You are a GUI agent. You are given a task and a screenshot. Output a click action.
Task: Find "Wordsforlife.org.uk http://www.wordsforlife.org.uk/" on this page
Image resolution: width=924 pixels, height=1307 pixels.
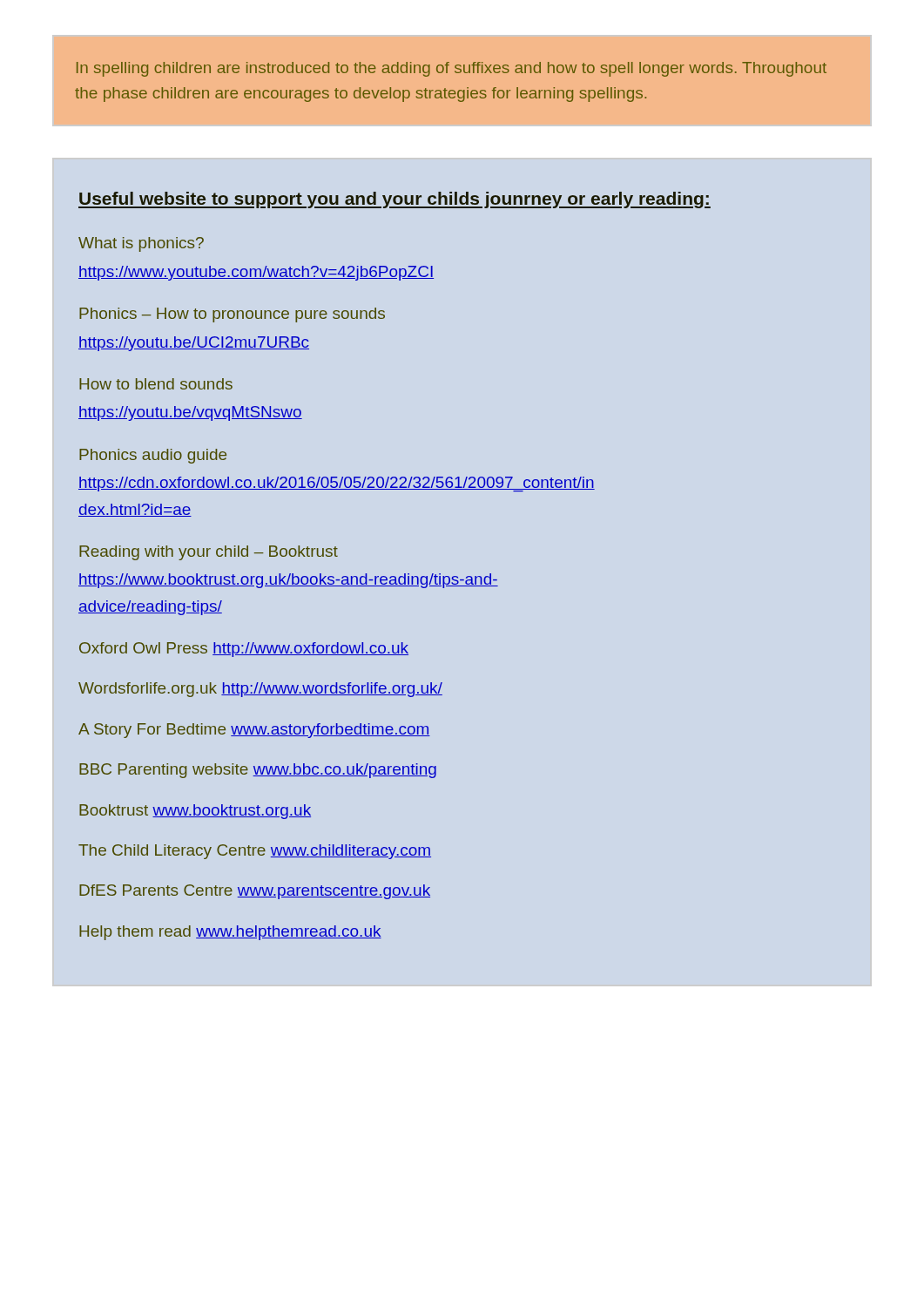(x=260, y=688)
